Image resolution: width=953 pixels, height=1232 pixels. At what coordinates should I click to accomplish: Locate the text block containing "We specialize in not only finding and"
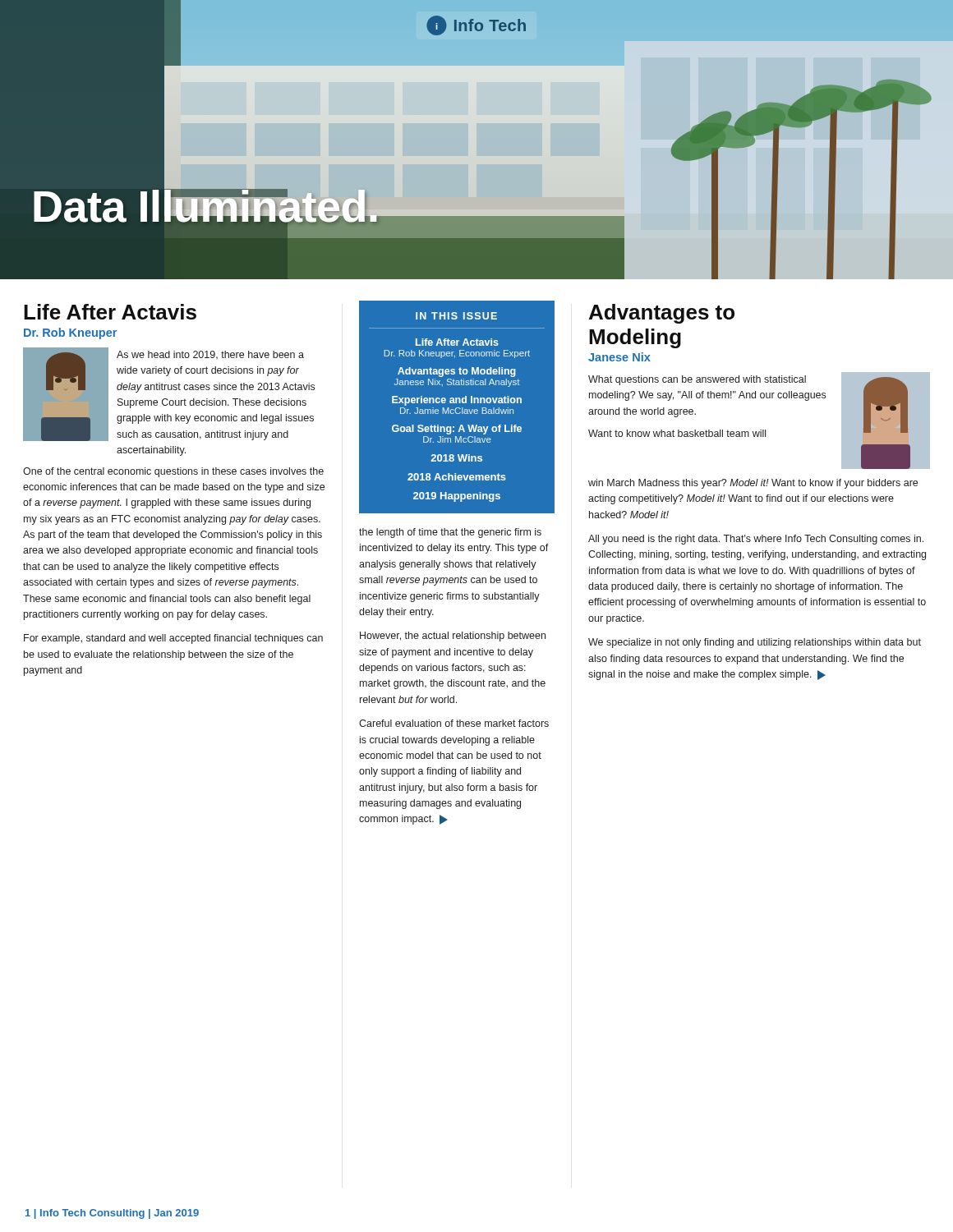coord(755,658)
